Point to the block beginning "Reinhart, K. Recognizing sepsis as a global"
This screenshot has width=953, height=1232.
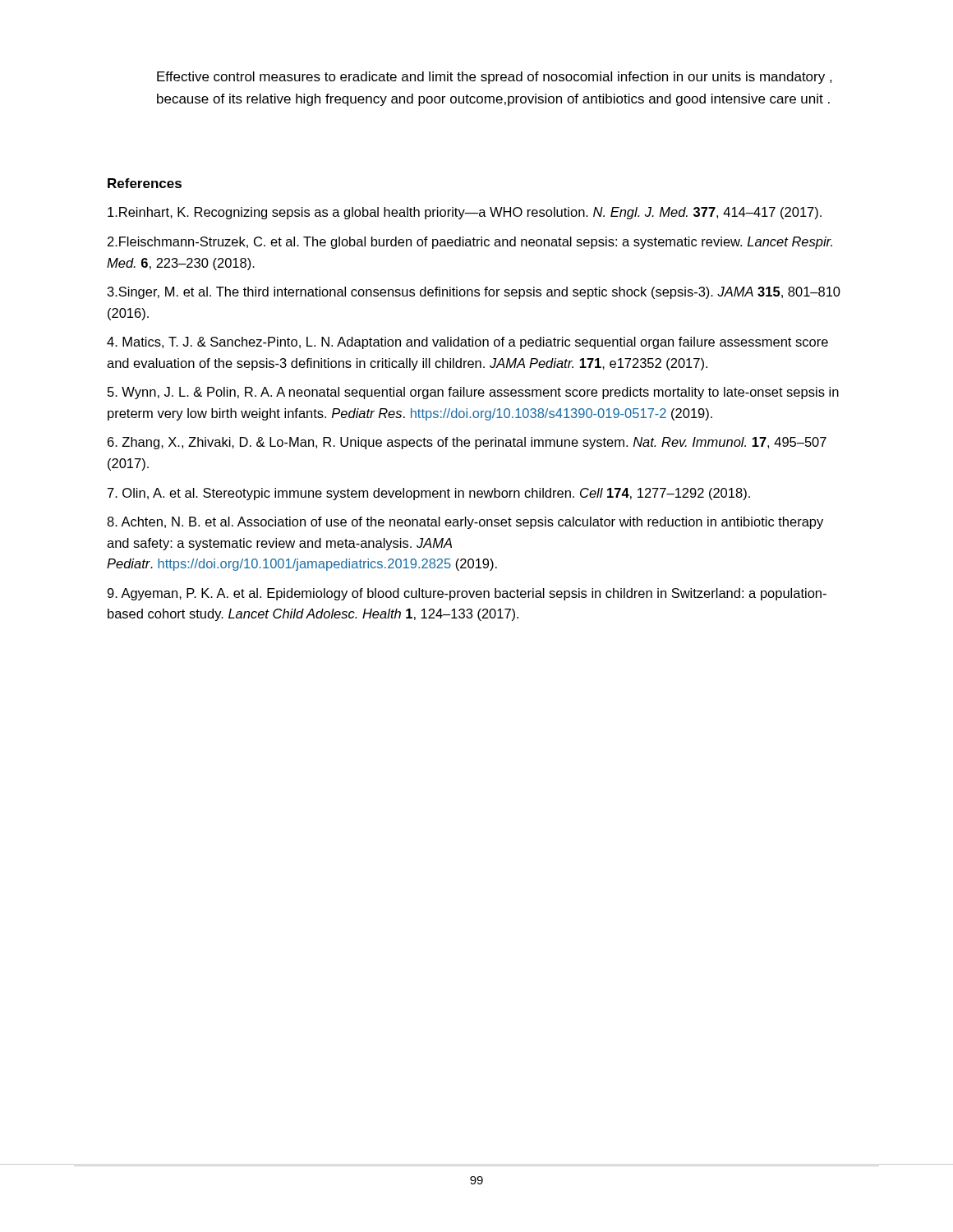465,212
